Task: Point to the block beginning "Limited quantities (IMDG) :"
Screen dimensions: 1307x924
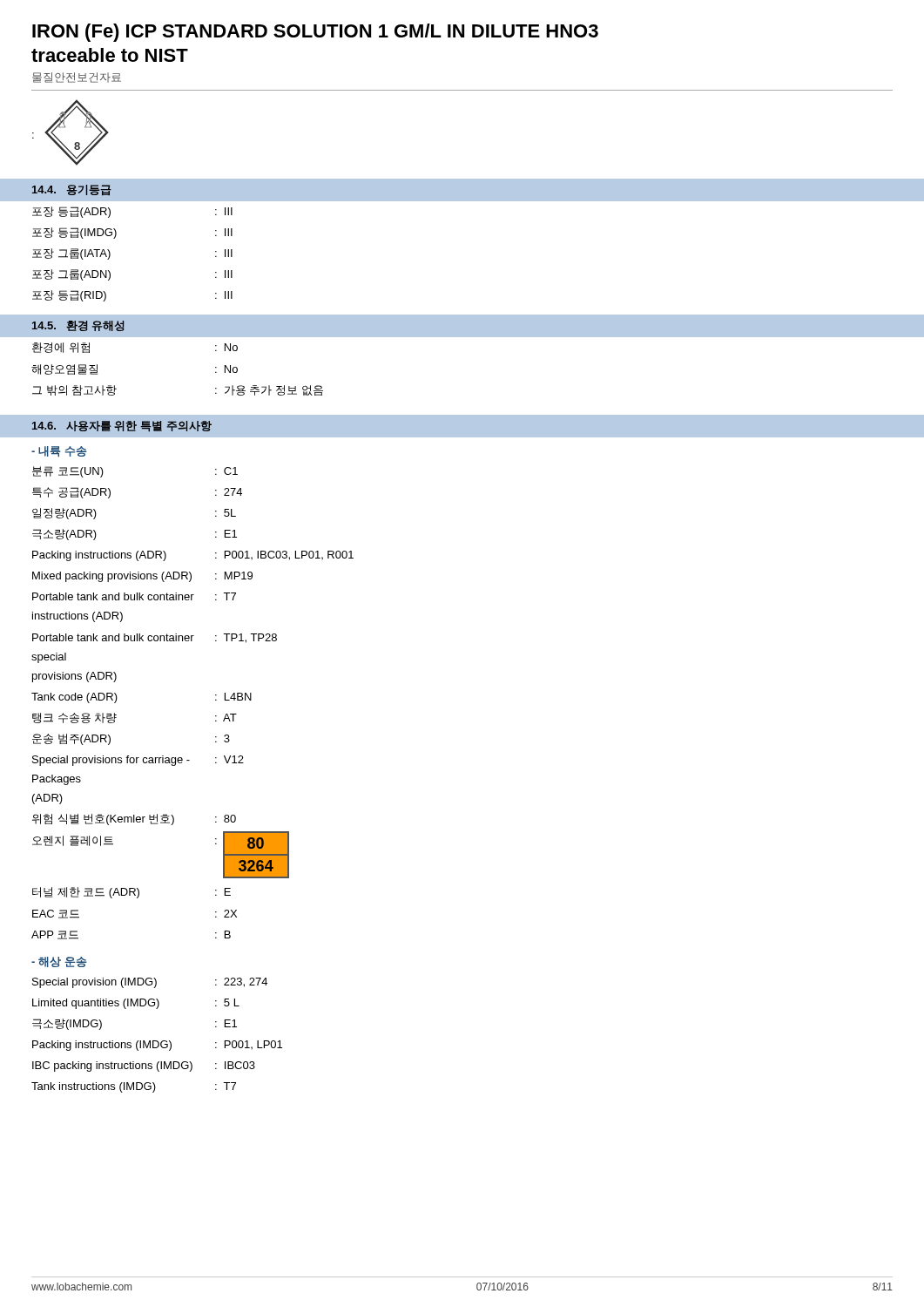Action: pyautogui.click(x=136, y=1004)
